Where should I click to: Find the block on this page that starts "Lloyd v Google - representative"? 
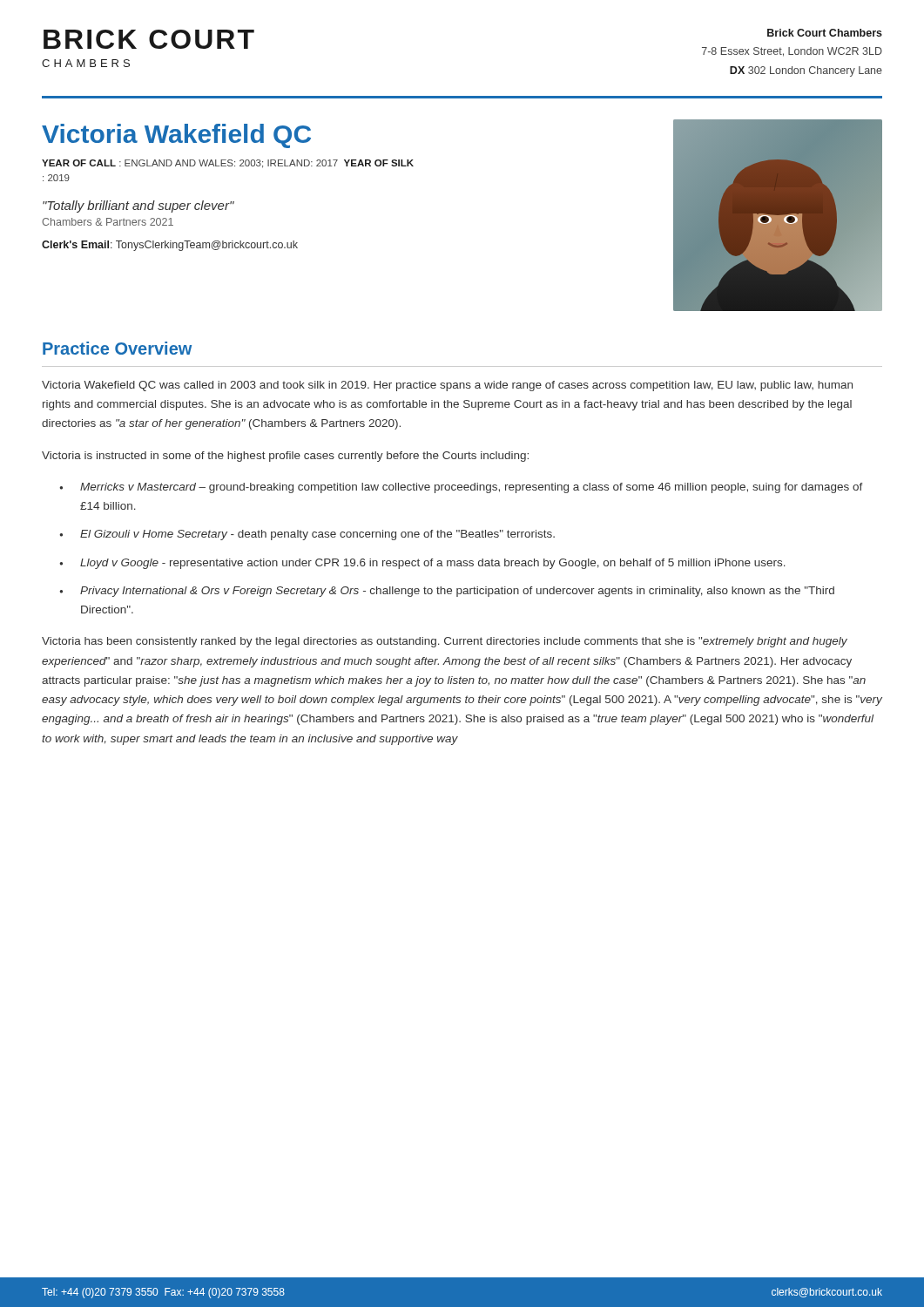tap(433, 562)
